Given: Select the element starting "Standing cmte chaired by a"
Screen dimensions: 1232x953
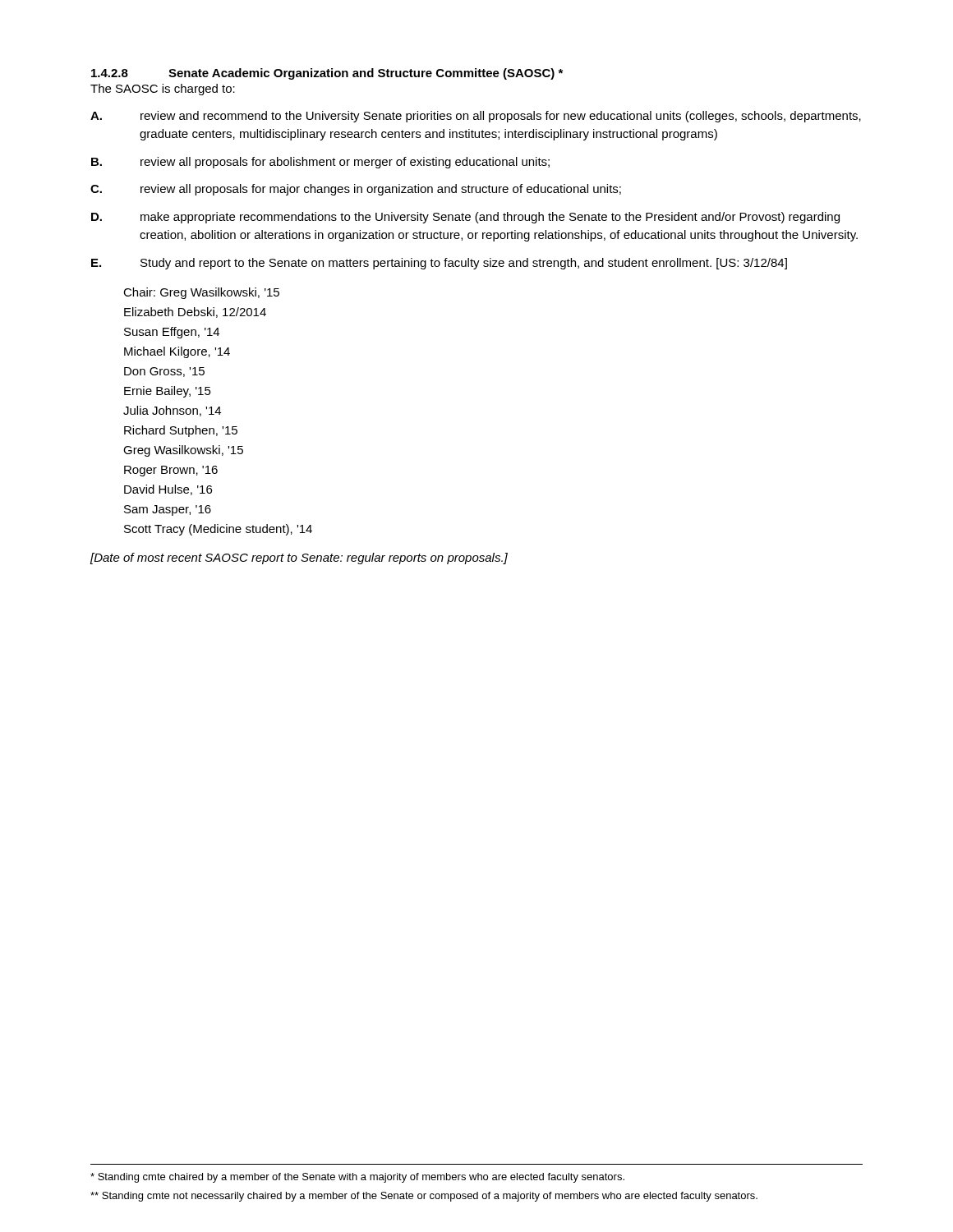Looking at the screenshot, I should pos(358,1177).
